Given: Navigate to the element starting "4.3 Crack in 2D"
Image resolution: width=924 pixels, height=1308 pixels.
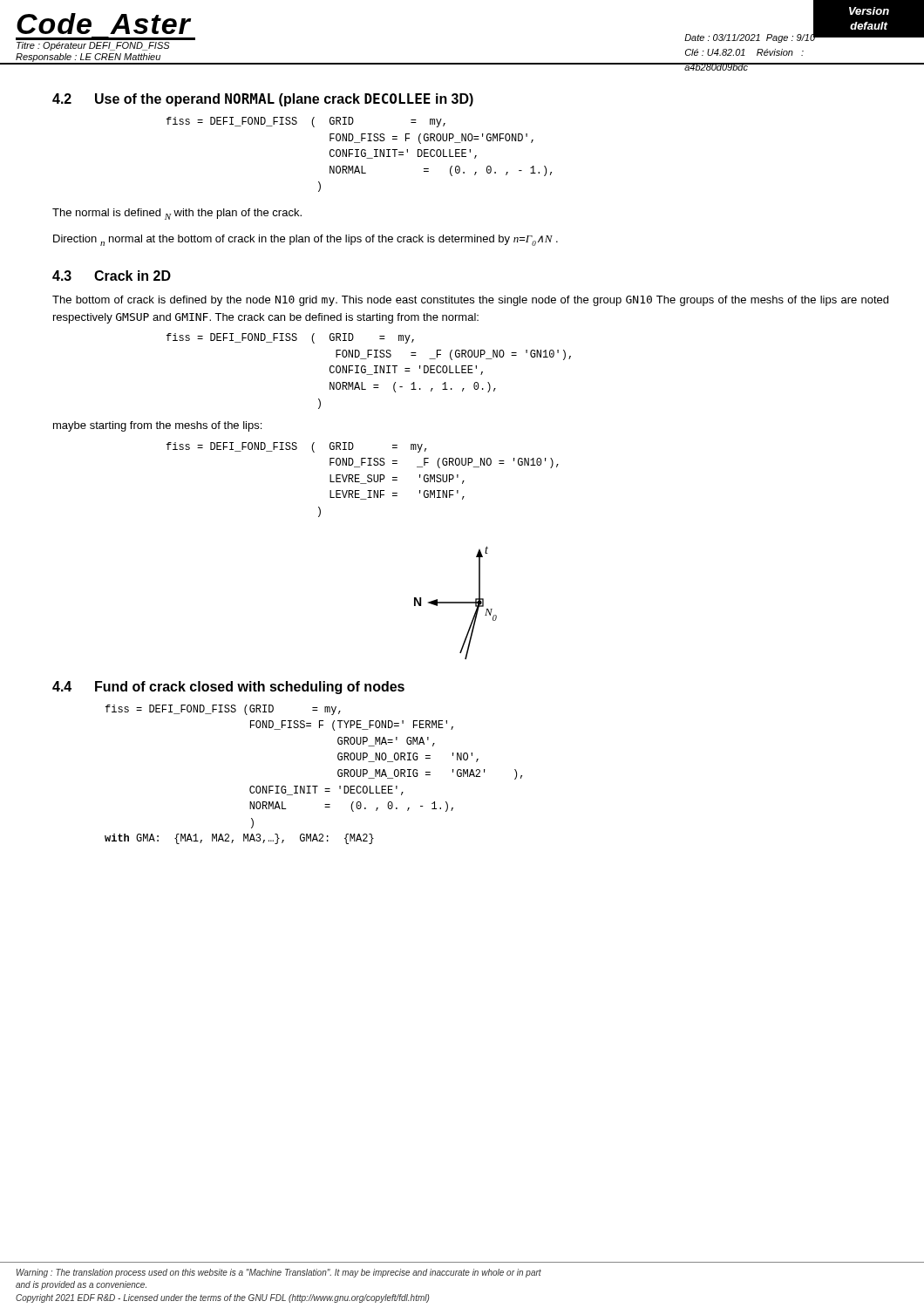Looking at the screenshot, I should pos(112,277).
